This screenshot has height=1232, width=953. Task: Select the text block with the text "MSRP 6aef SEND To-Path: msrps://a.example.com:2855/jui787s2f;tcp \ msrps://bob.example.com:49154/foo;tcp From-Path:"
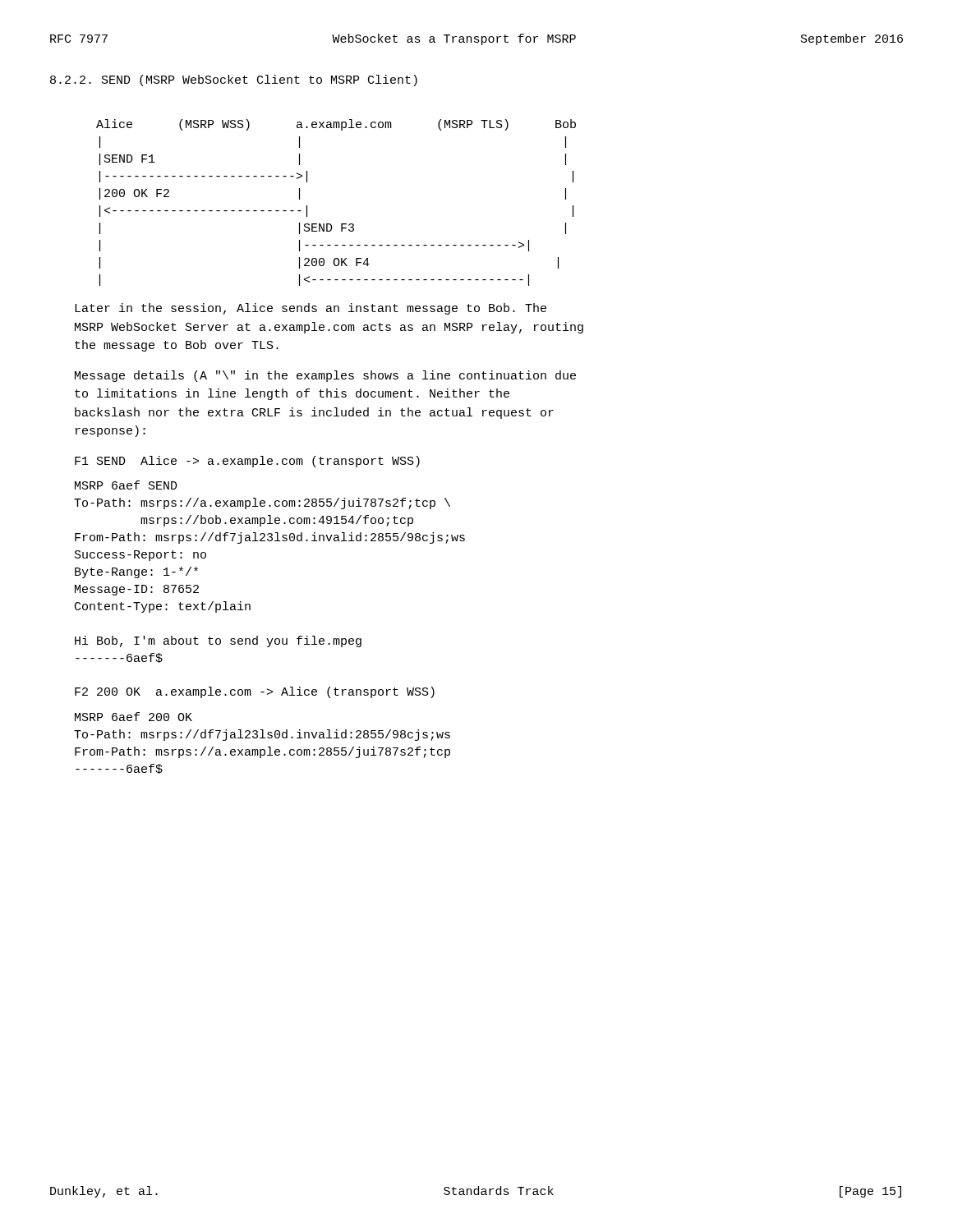pyautogui.click(x=126, y=485)
